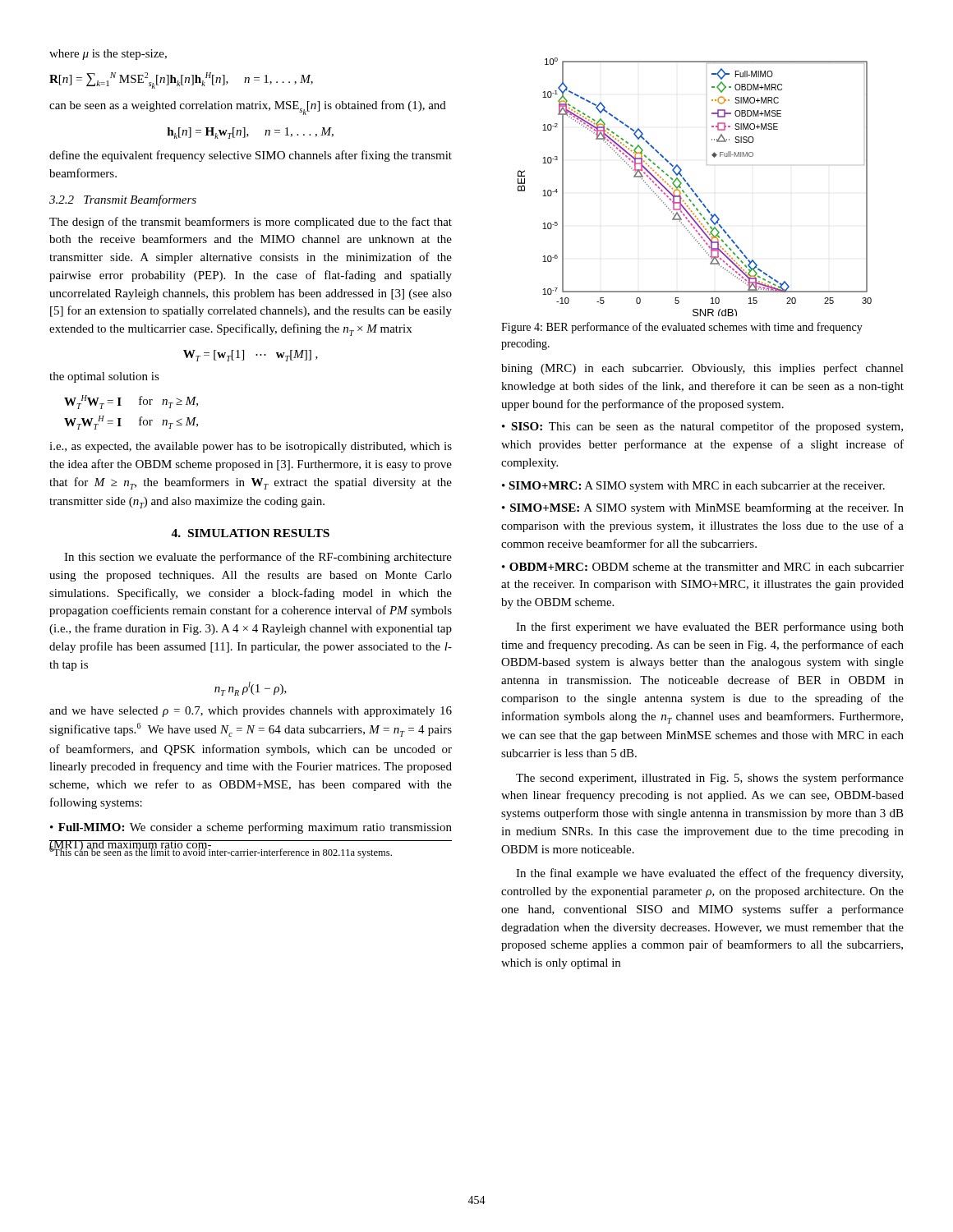
Task: Select the text that says "the optimal solution is"
Action: [x=104, y=377]
